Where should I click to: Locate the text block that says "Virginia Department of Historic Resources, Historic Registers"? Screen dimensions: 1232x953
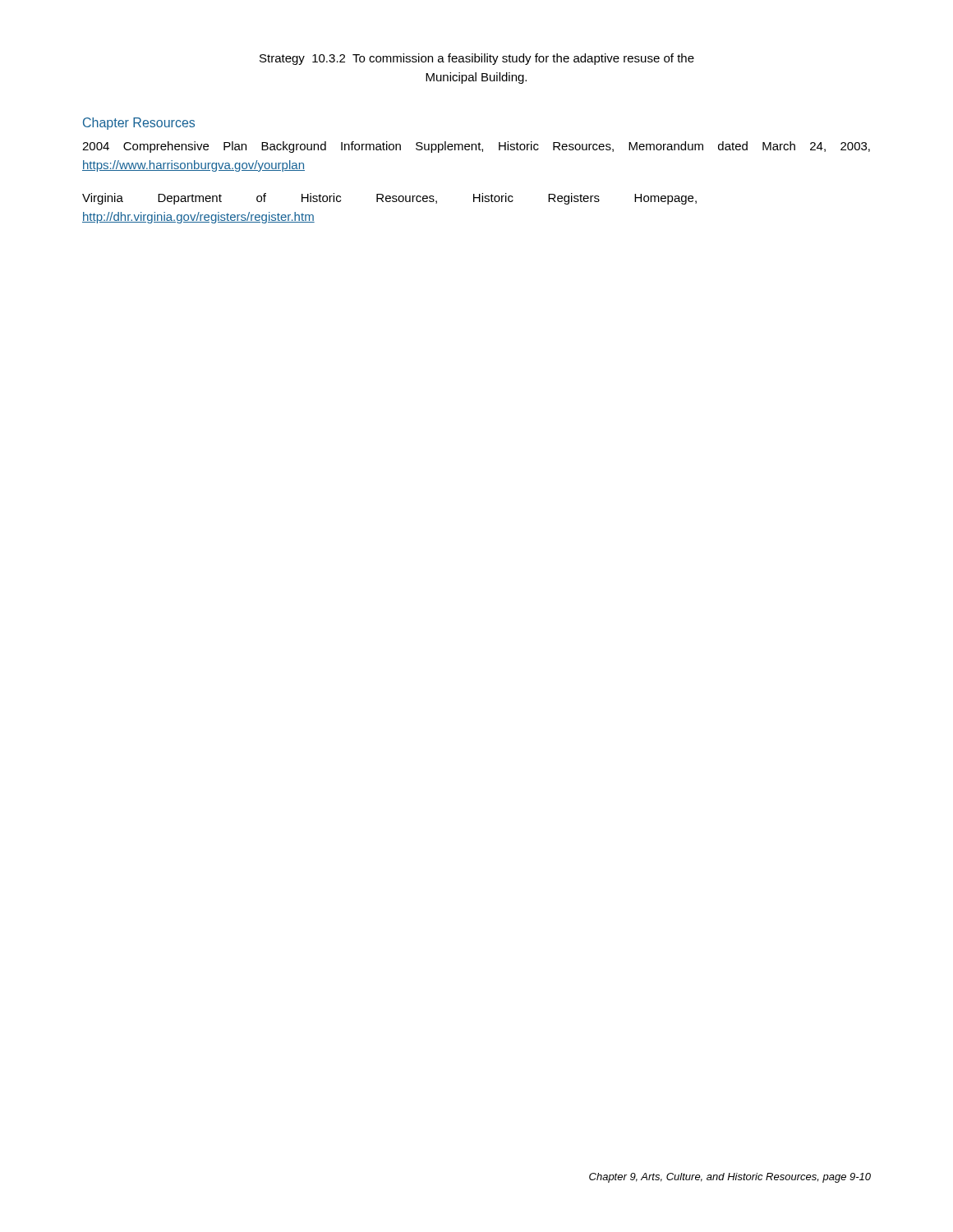390,207
